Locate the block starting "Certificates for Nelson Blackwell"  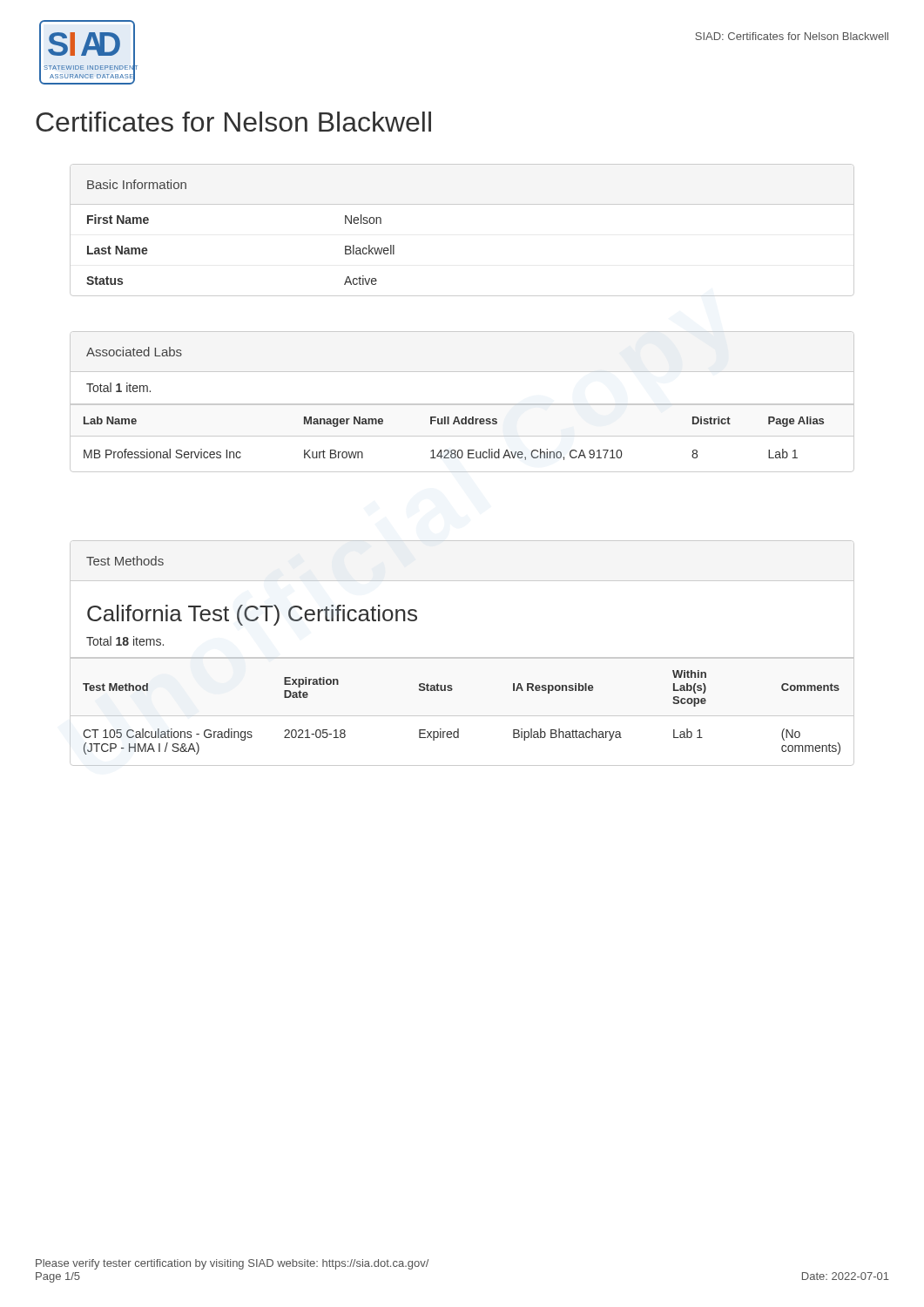(234, 122)
